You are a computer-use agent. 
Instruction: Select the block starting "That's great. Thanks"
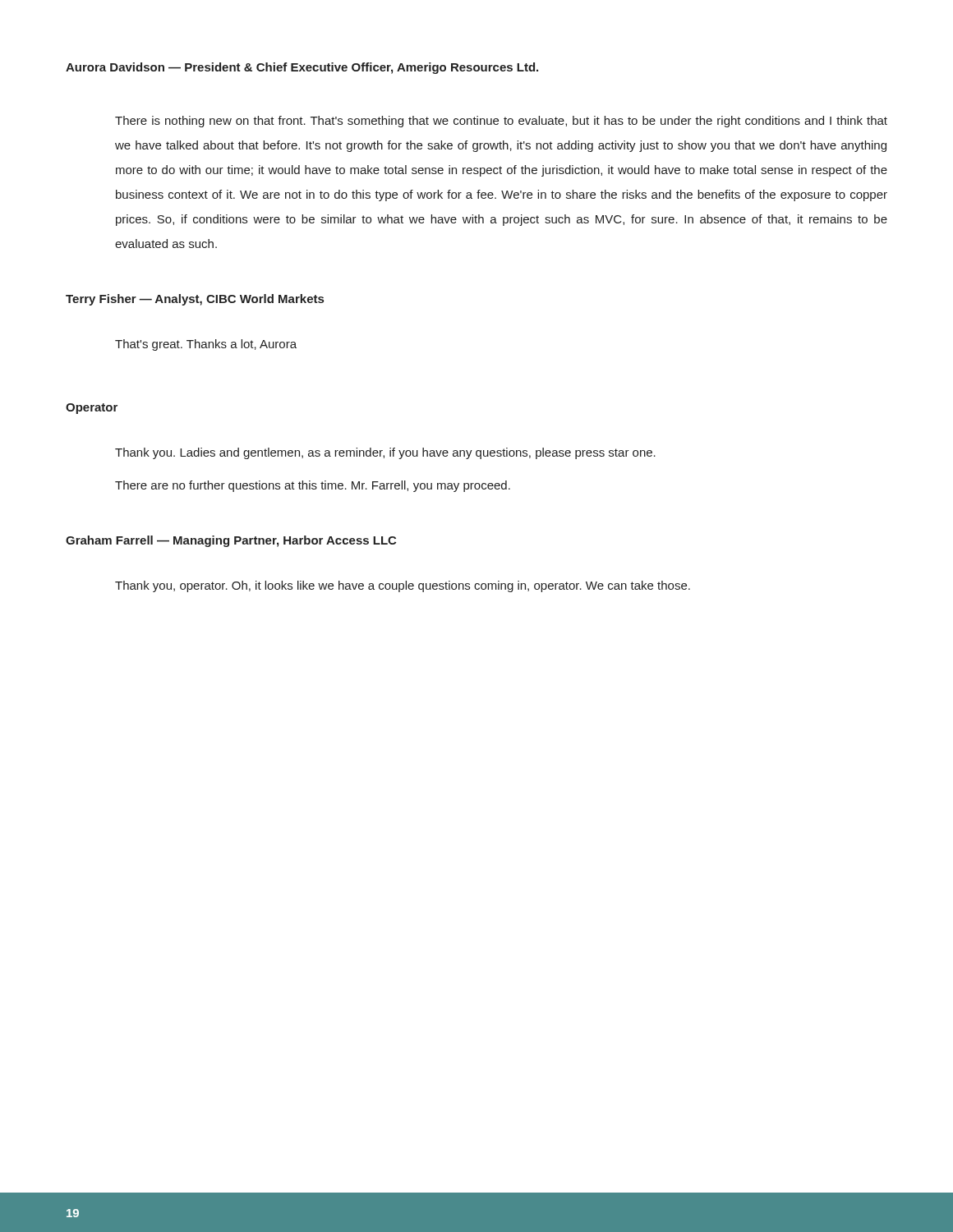[206, 344]
